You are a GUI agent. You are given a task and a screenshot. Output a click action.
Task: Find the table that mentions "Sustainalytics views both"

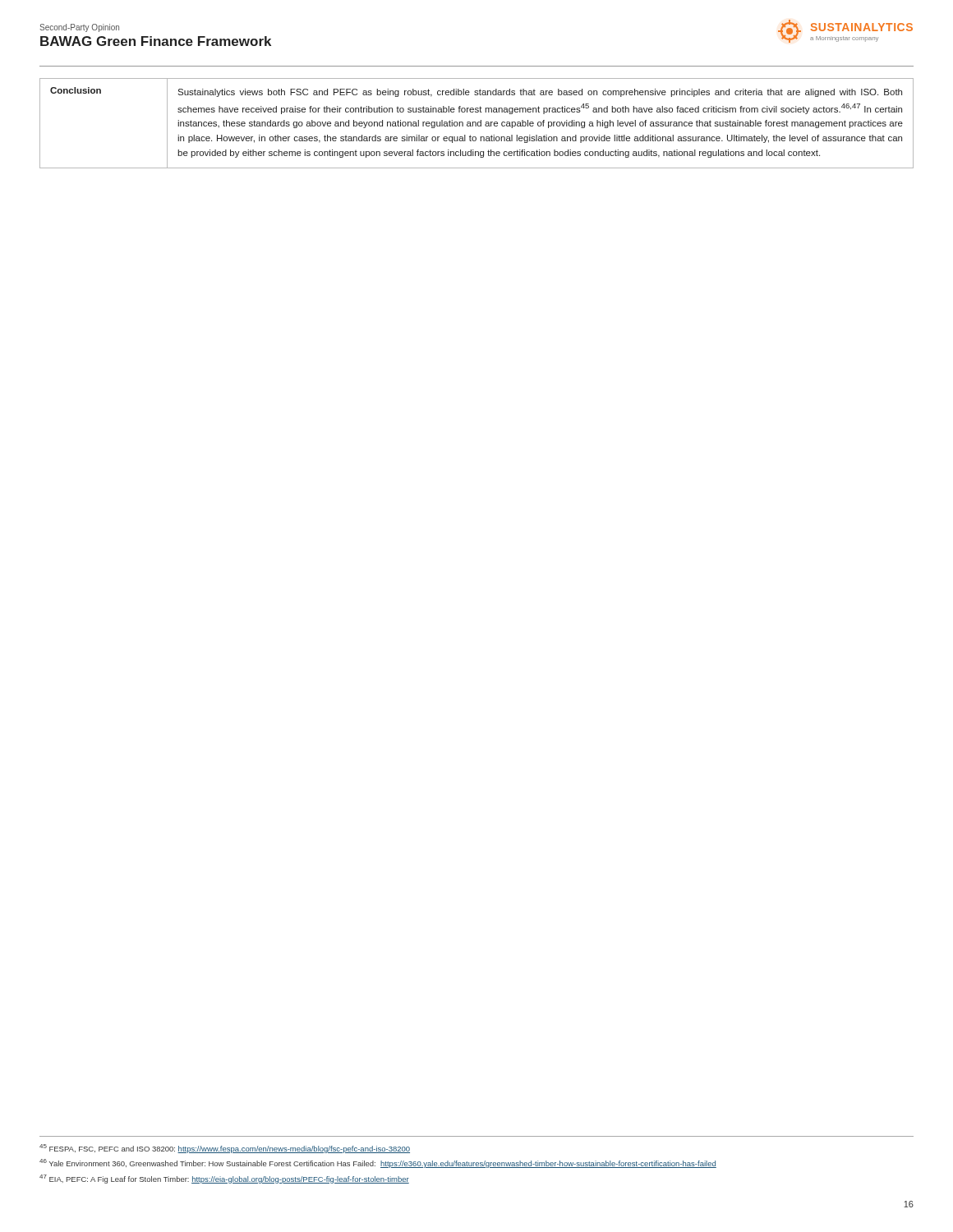coord(476,123)
